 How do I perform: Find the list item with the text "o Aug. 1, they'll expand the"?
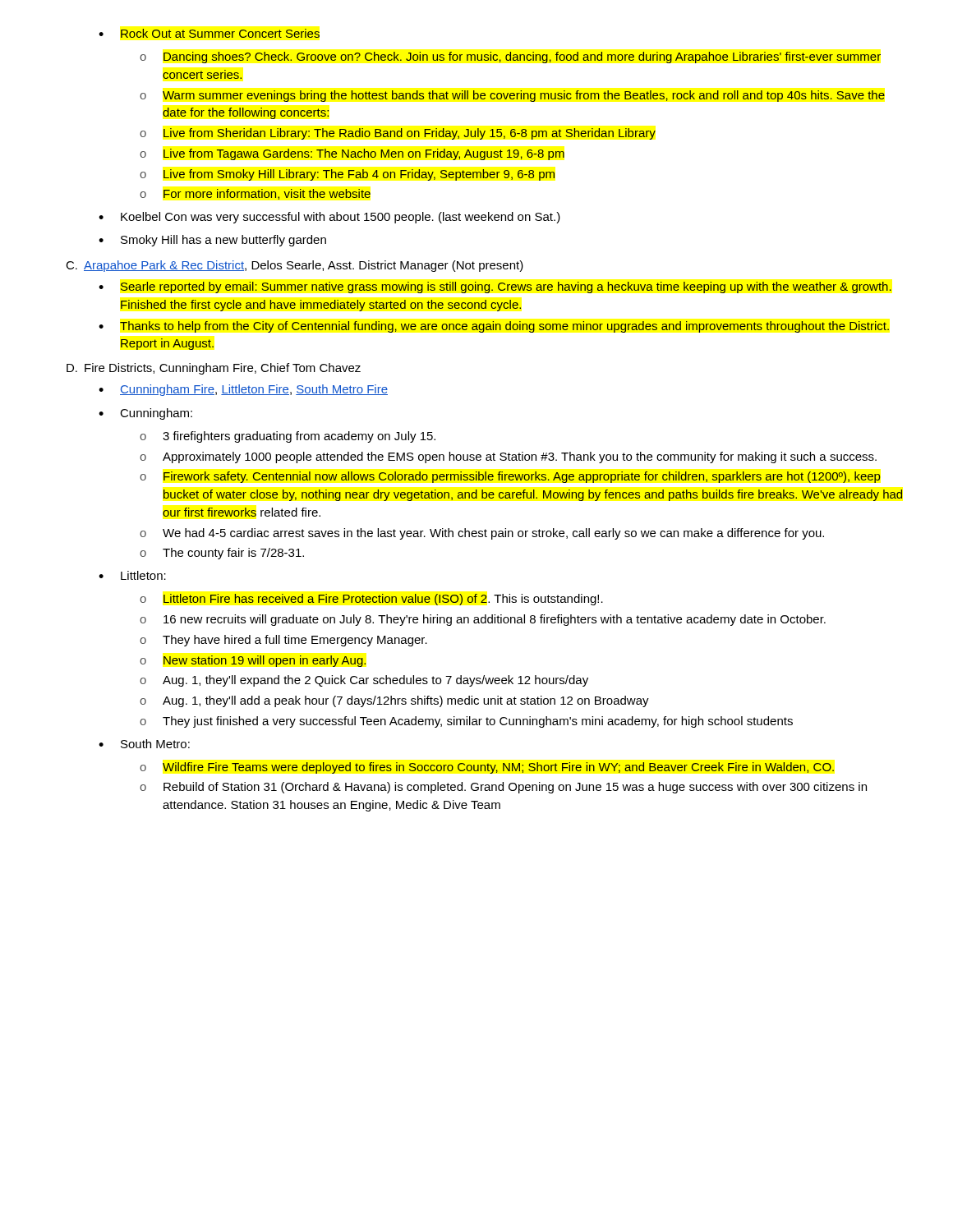[522, 680]
